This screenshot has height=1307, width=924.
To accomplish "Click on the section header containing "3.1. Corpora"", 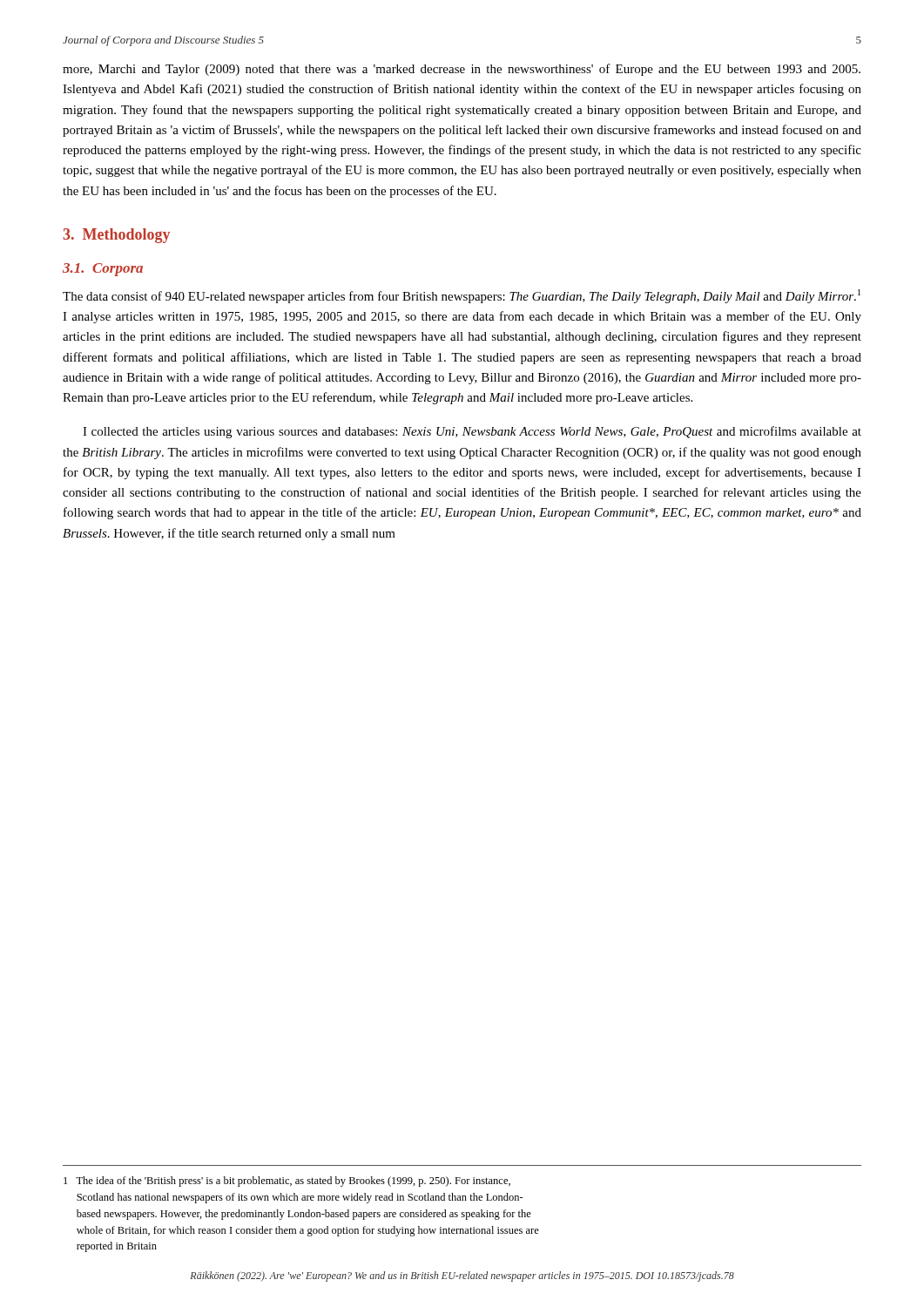I will click(x=103, y=268).
